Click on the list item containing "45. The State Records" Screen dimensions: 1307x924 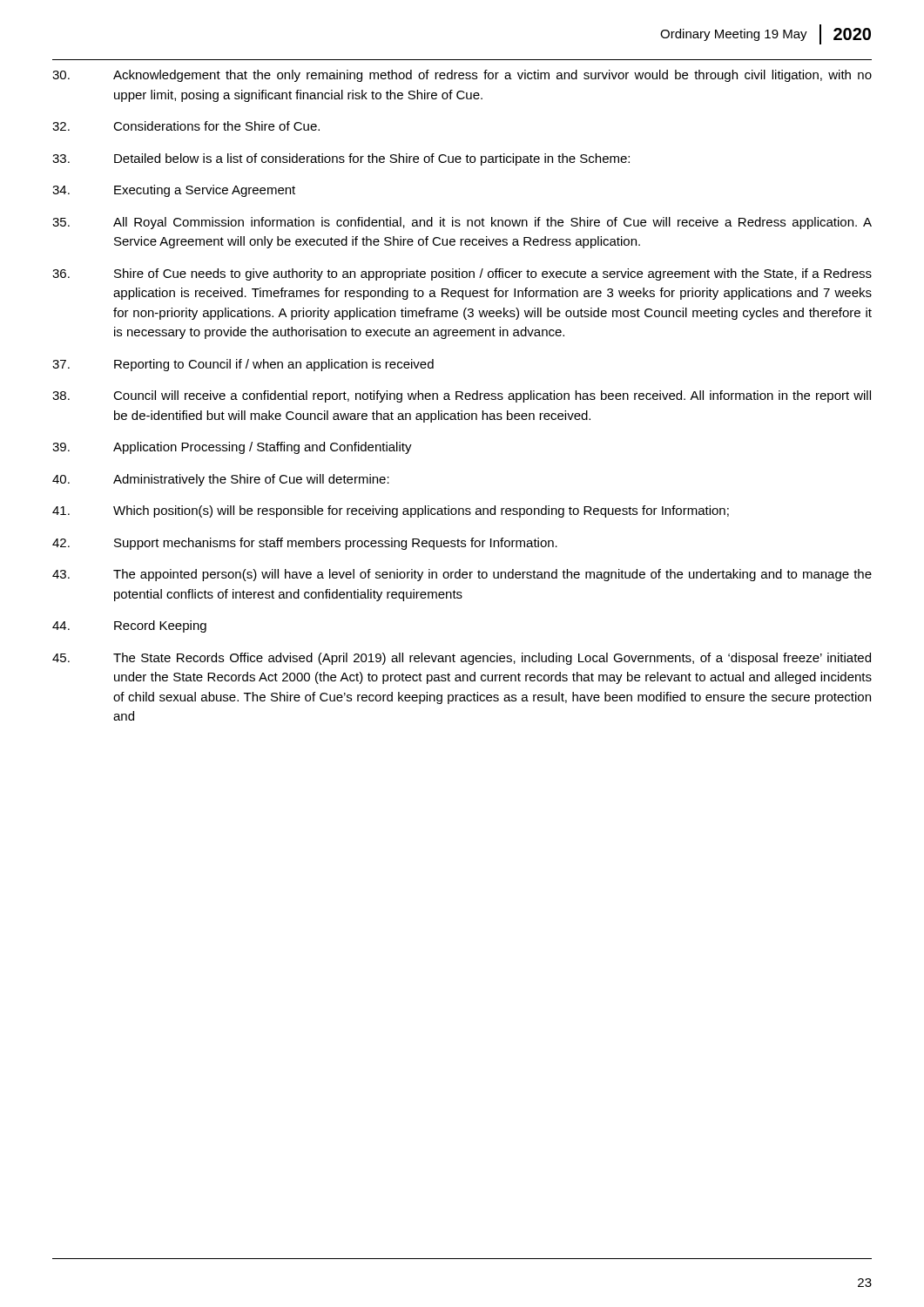tap(462, 687)
